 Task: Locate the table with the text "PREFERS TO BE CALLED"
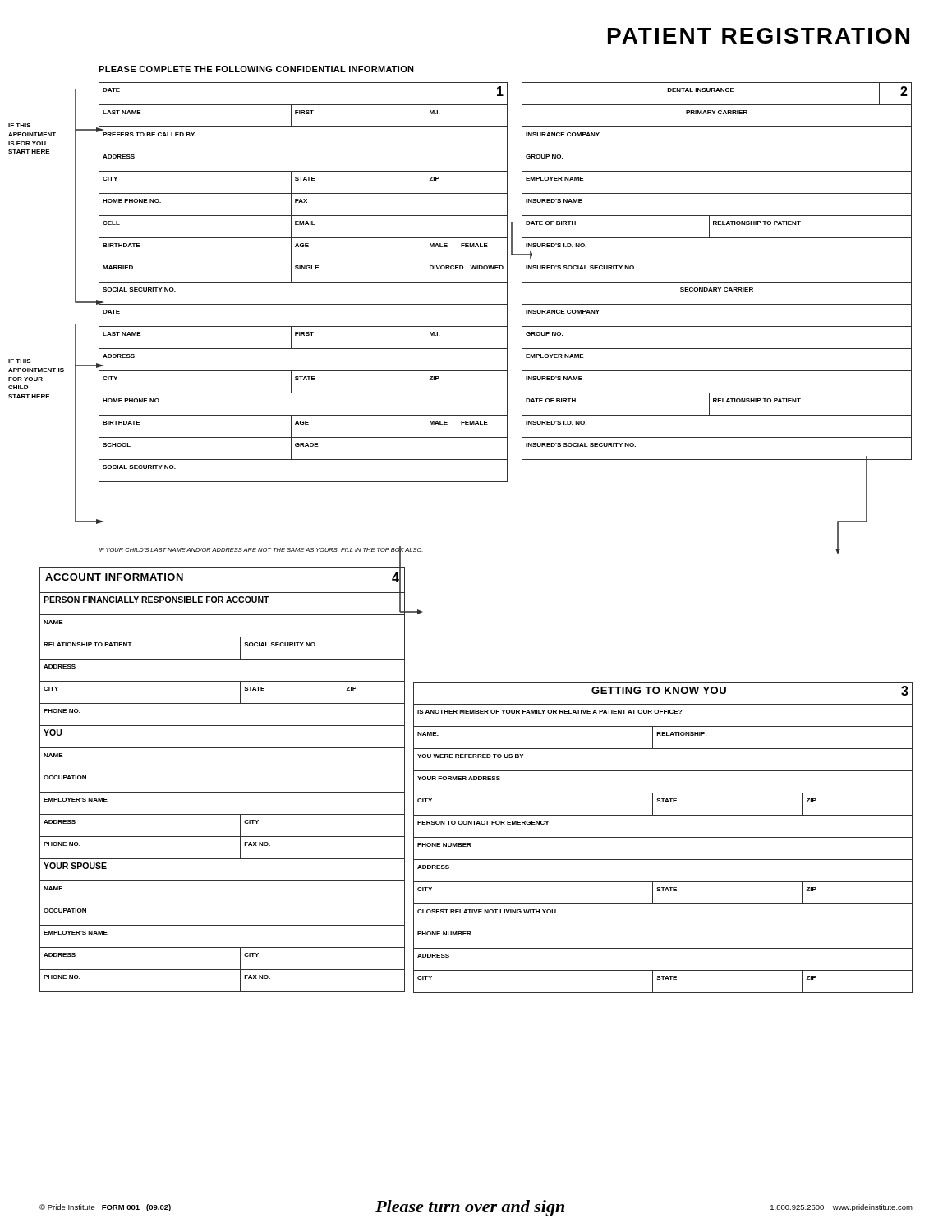(x=303, y=282)
